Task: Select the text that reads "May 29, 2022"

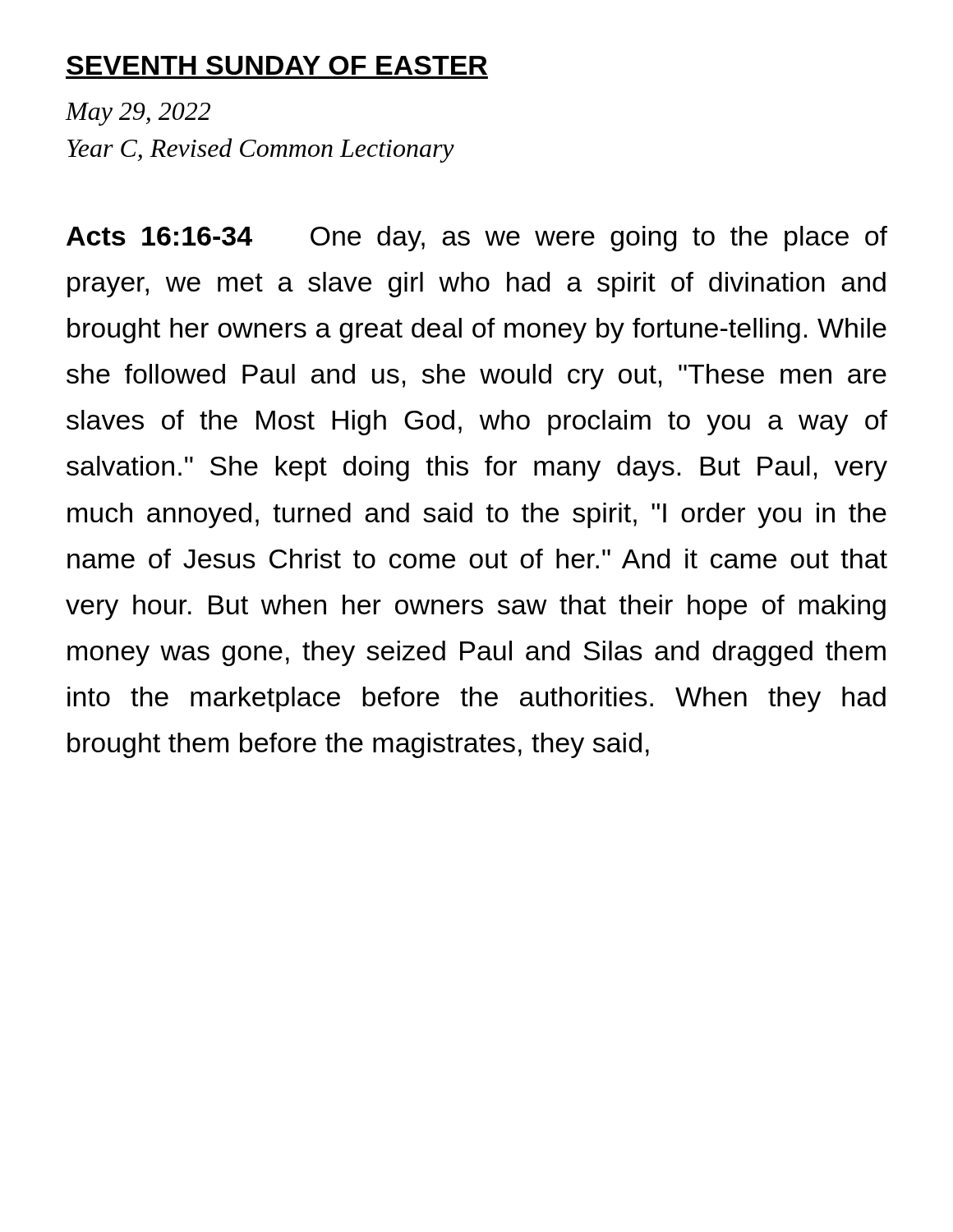Action: (138, 111)
